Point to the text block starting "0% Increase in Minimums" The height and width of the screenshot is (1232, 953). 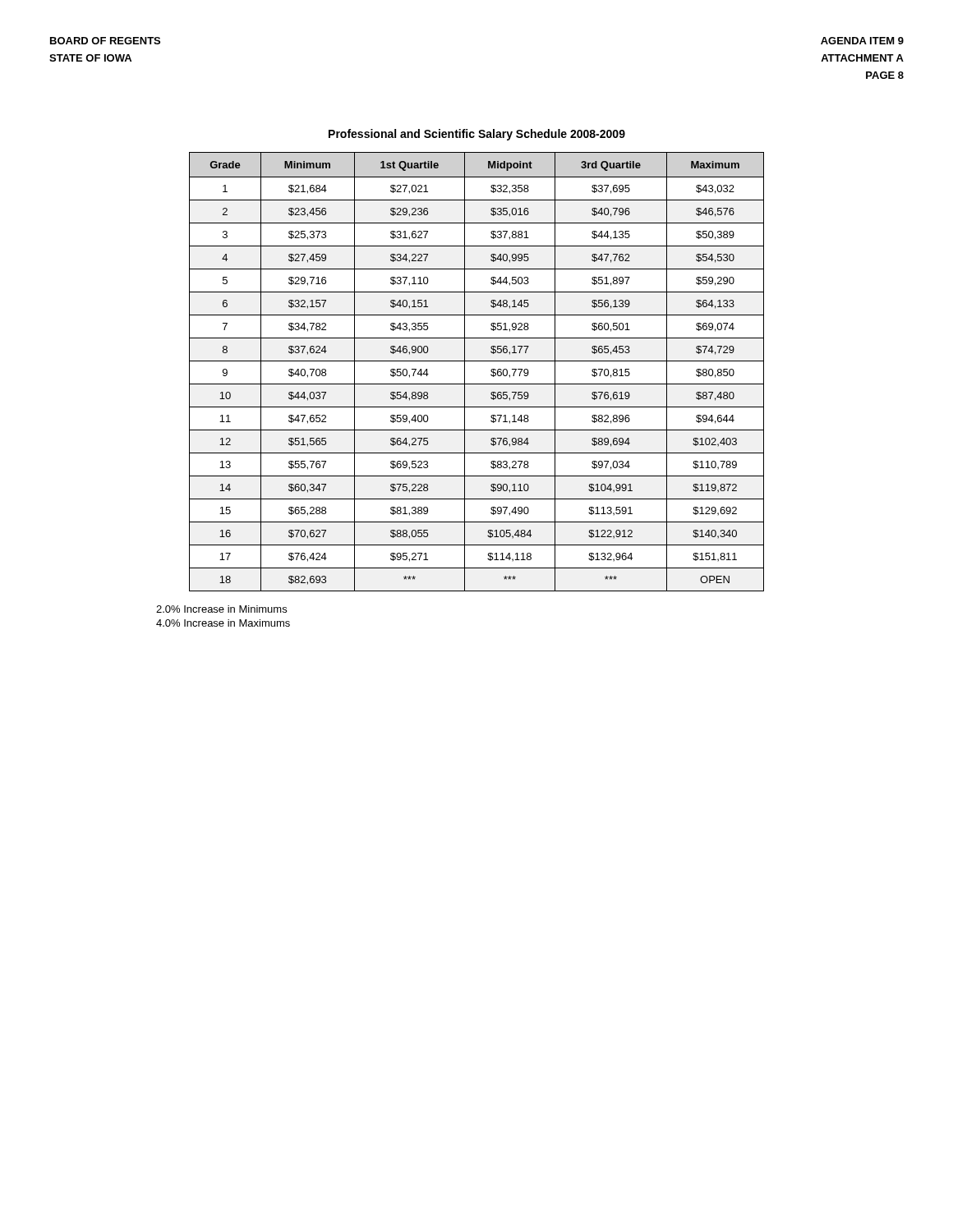tap(221, 609)
